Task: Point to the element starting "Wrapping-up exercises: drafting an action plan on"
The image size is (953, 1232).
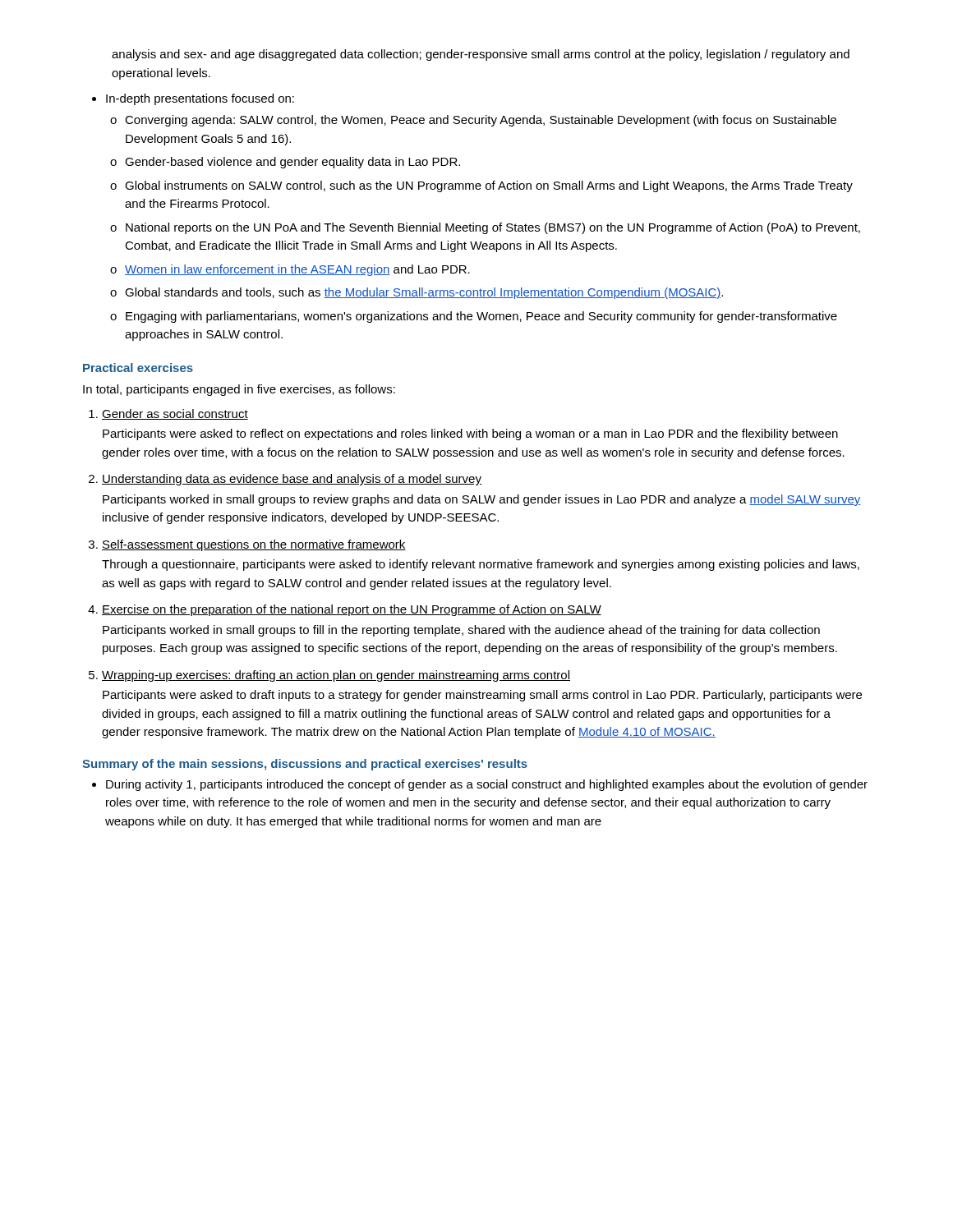Action: tap(486, 704)
